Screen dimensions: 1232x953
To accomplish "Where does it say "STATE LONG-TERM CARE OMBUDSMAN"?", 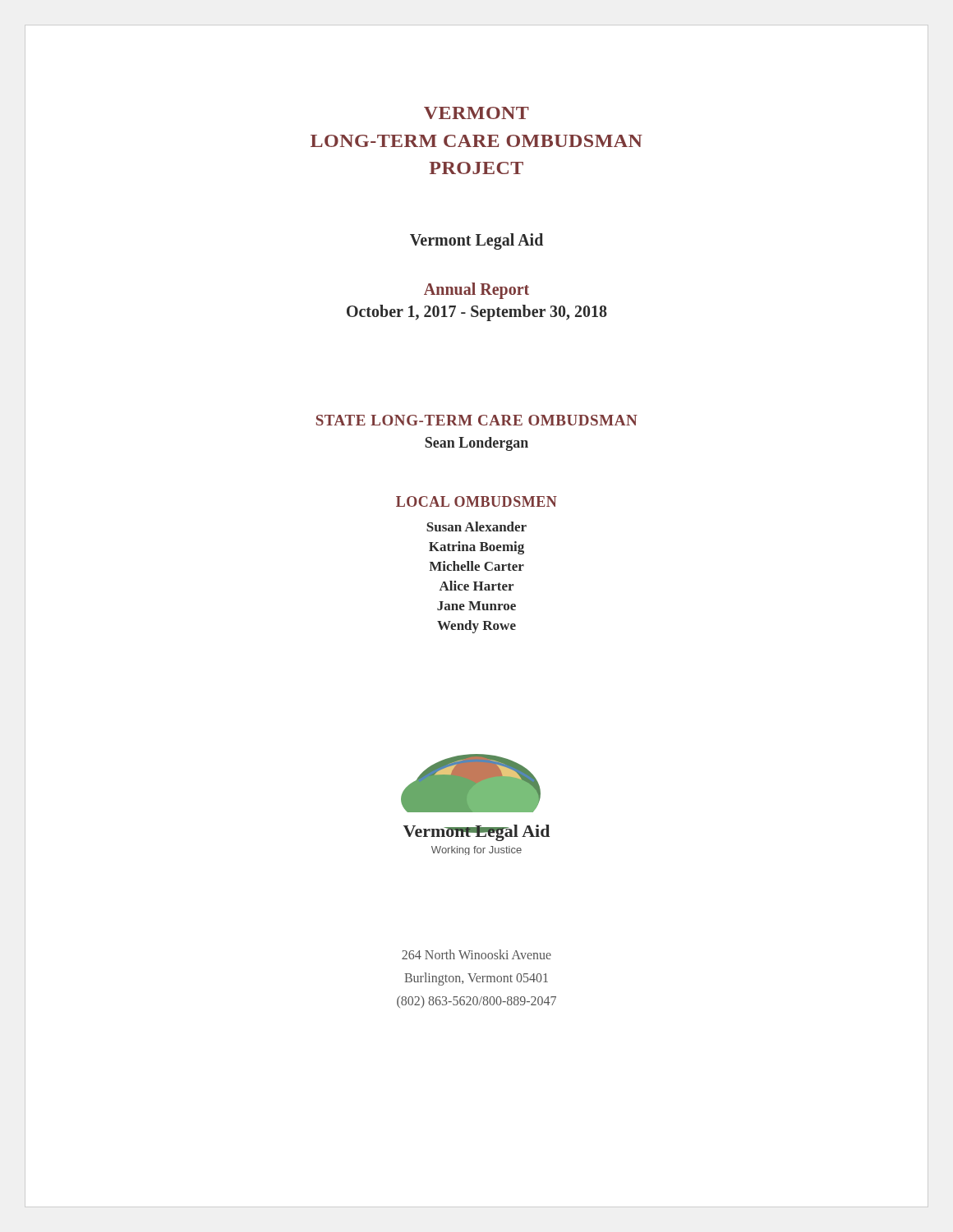I will coord(476,420).
